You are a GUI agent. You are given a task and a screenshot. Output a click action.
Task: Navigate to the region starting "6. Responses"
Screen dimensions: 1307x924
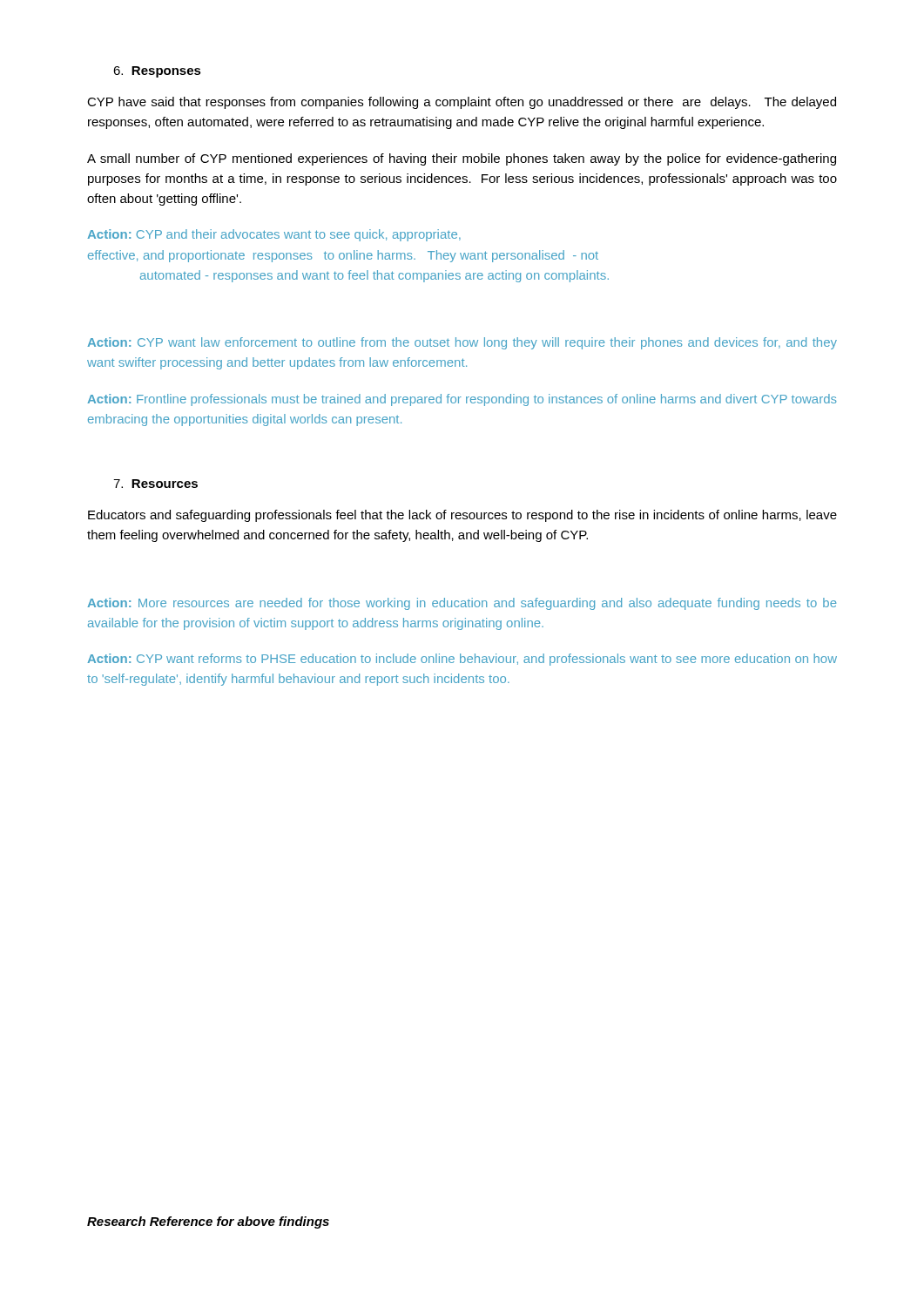[x=157, y=70]
